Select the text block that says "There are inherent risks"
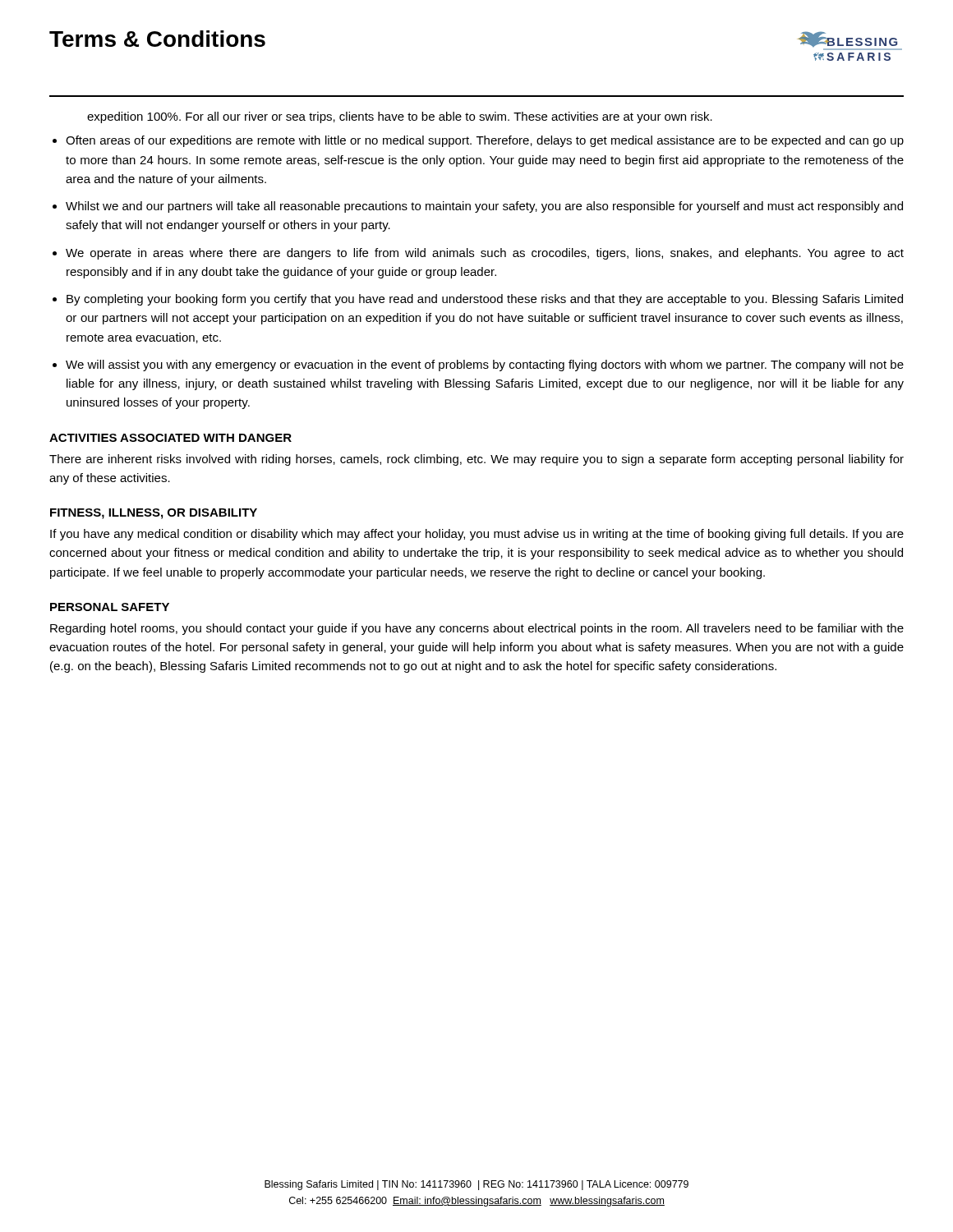This screenshot has width=953, height=1232. (x=476, y=468)
